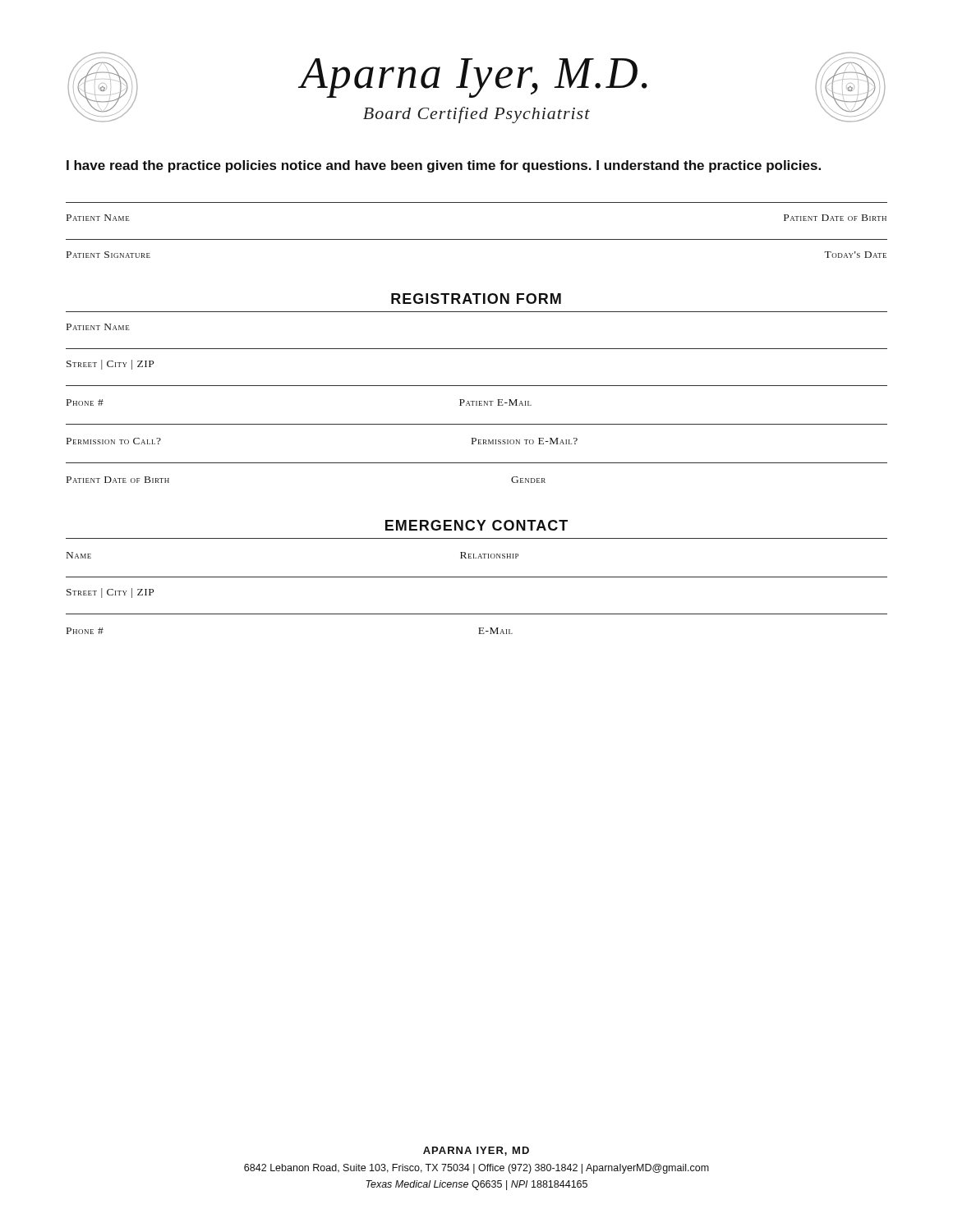Click on the section header that reads "EMERGENCY CONTACT"
This screenshot has width=953, height=1232.
point(476,525)
